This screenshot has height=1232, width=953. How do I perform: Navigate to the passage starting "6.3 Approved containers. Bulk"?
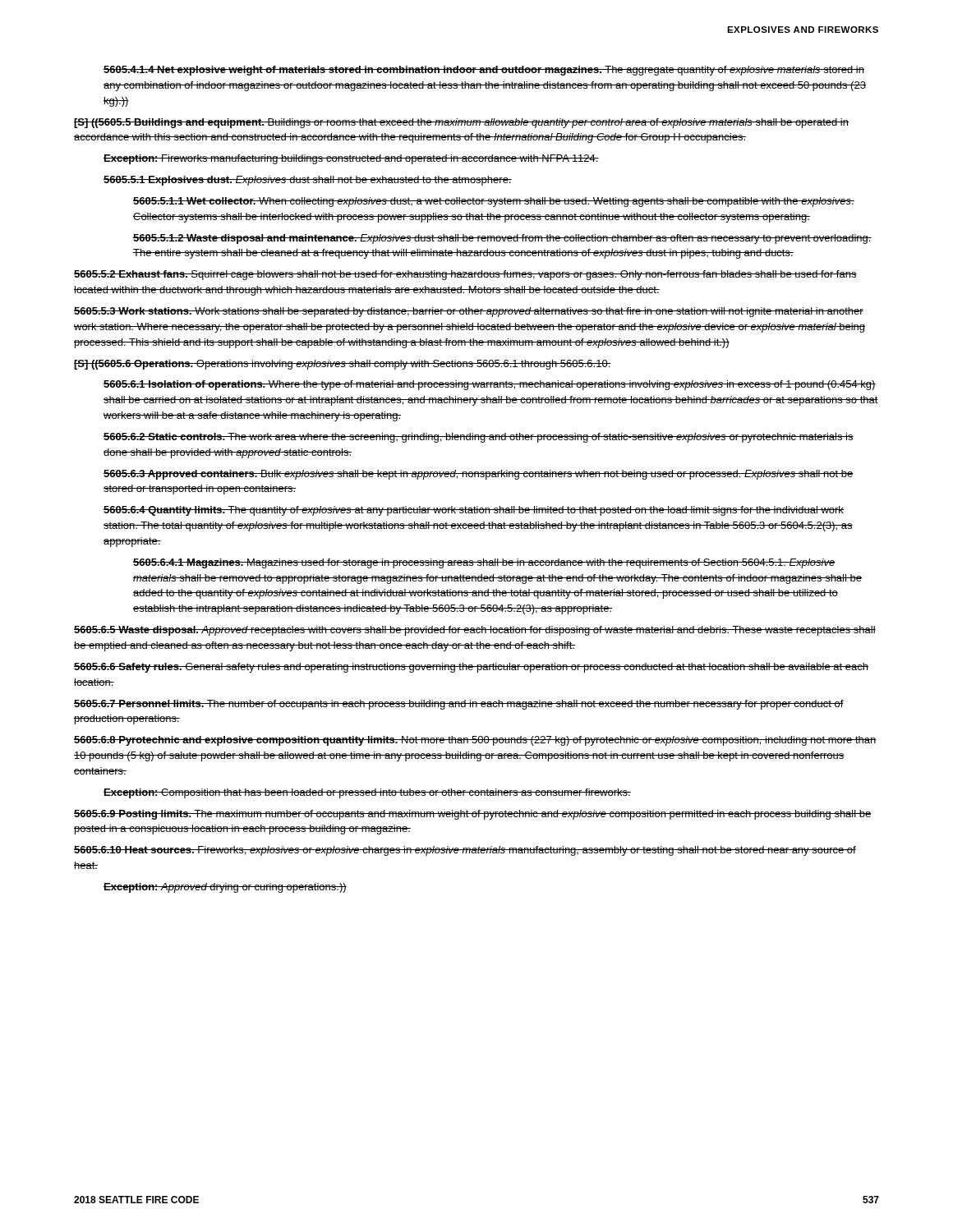[491, 482]
